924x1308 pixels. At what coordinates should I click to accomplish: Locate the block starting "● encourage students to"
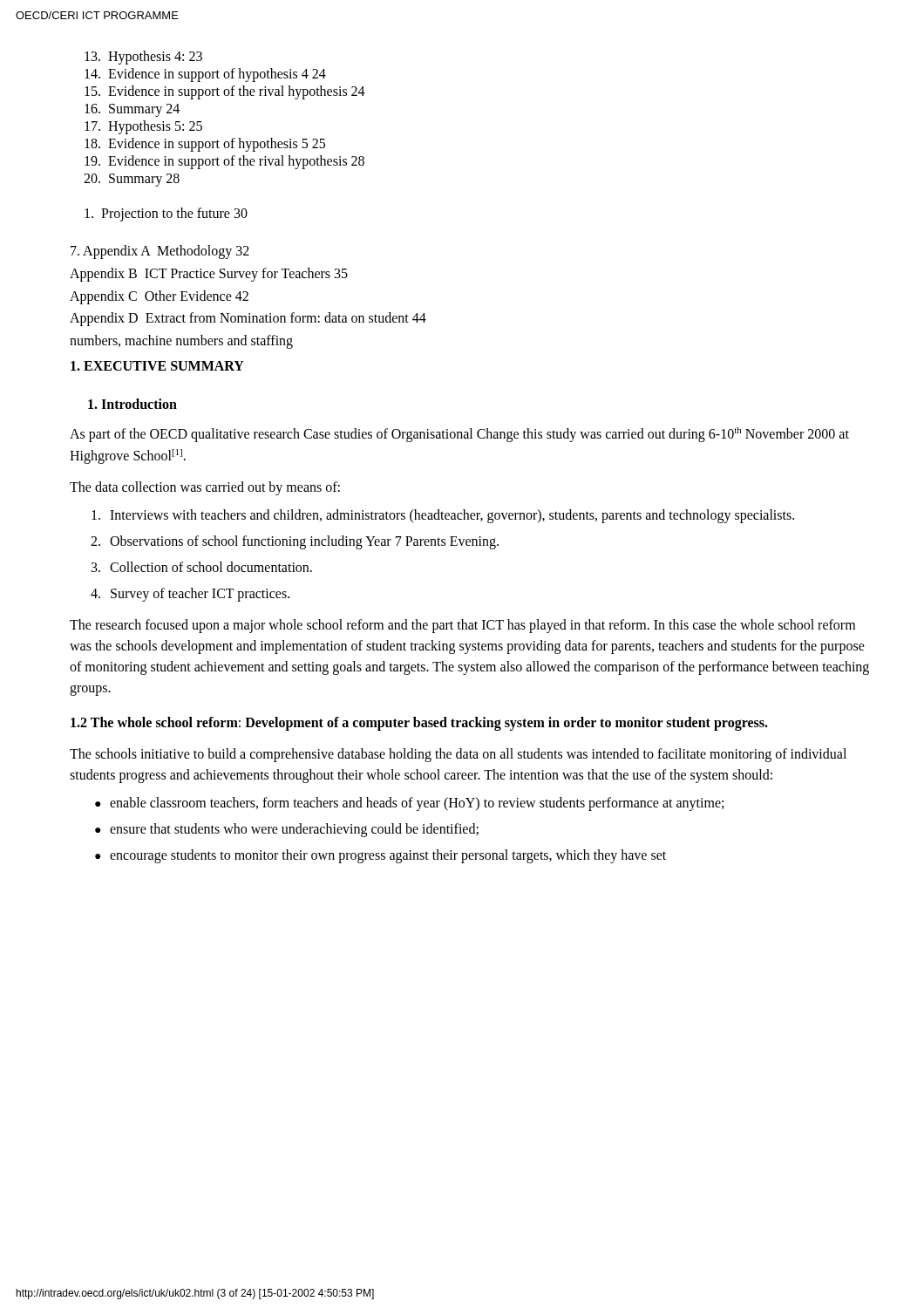[x=483, y=856]
